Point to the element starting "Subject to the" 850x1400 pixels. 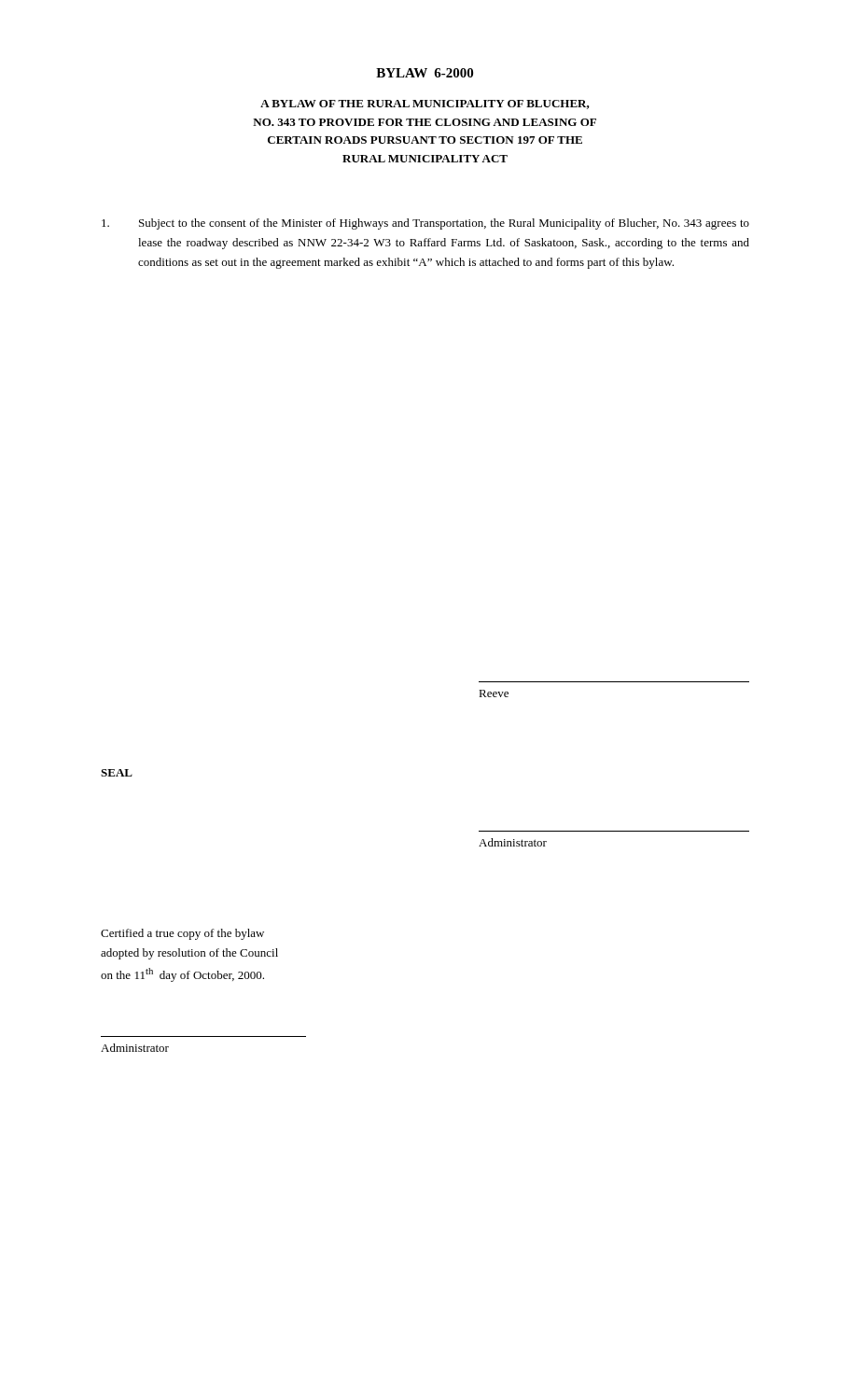coord(425,243)
